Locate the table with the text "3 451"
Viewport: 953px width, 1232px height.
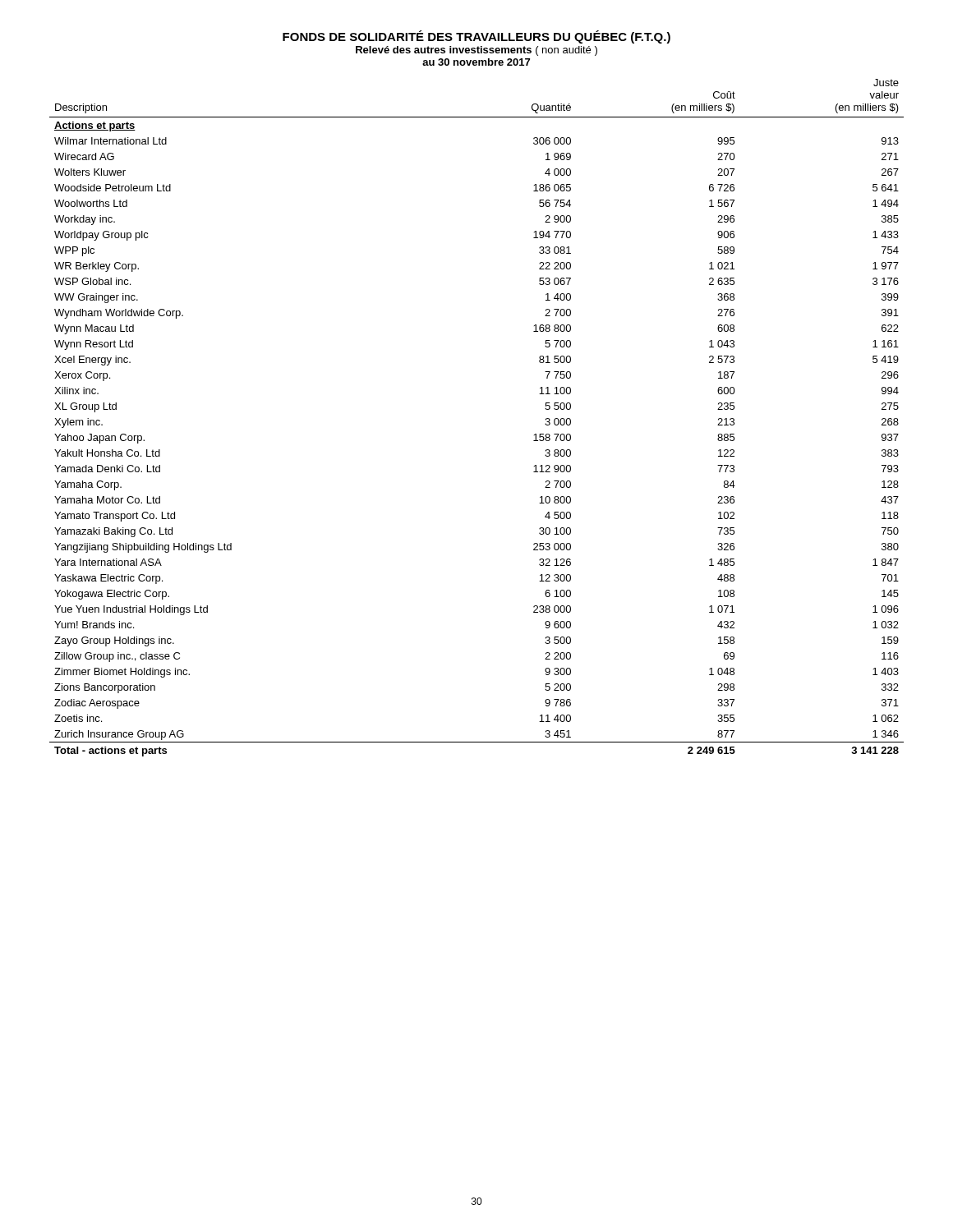coord(476,416)
